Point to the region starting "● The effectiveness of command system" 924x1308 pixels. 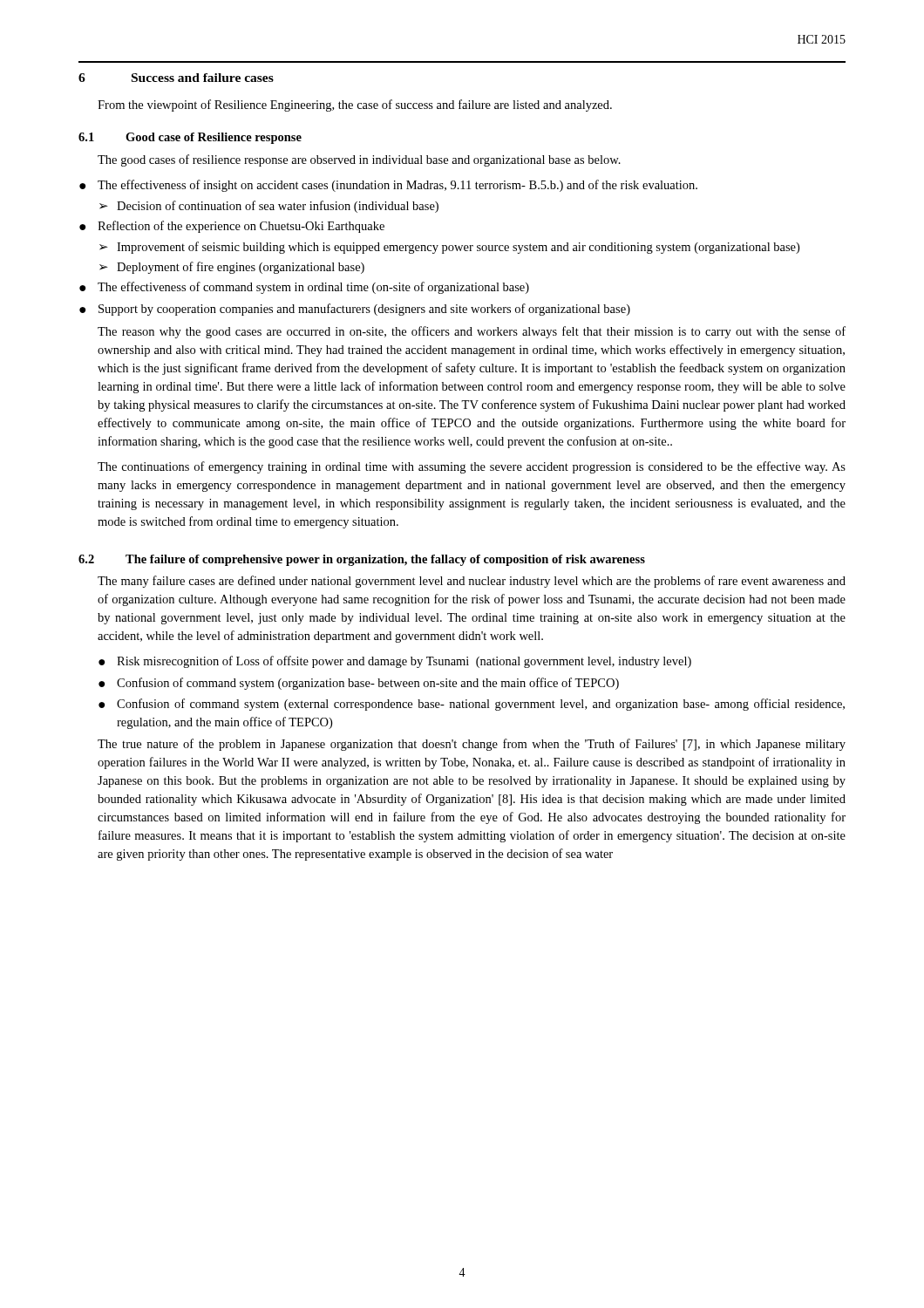462,288
